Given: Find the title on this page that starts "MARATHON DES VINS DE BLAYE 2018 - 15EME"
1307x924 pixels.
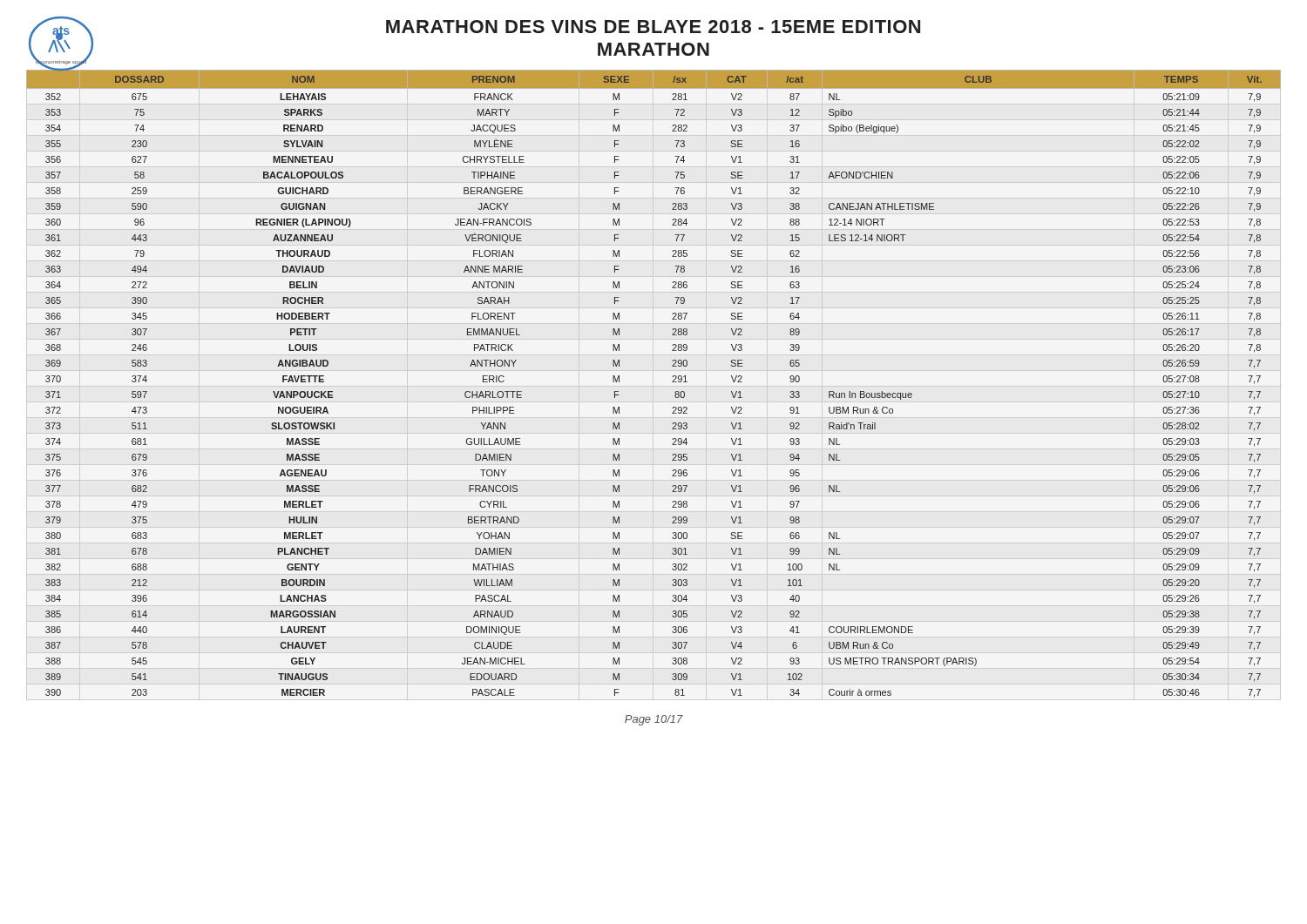Looking at the screenshot, I should (654, 38).
